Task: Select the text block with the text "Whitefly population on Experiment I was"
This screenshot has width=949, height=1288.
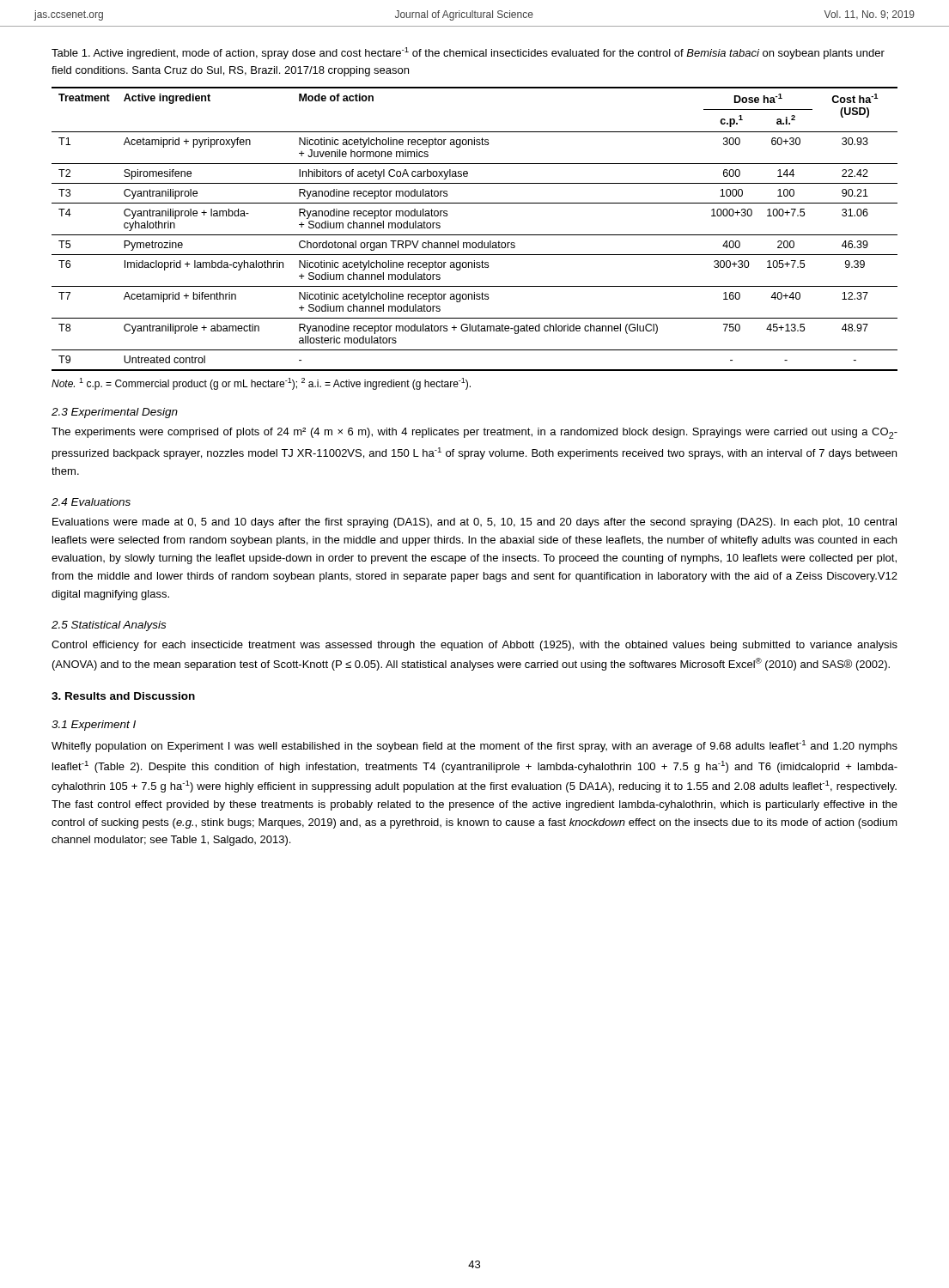Action: (474, 792)
